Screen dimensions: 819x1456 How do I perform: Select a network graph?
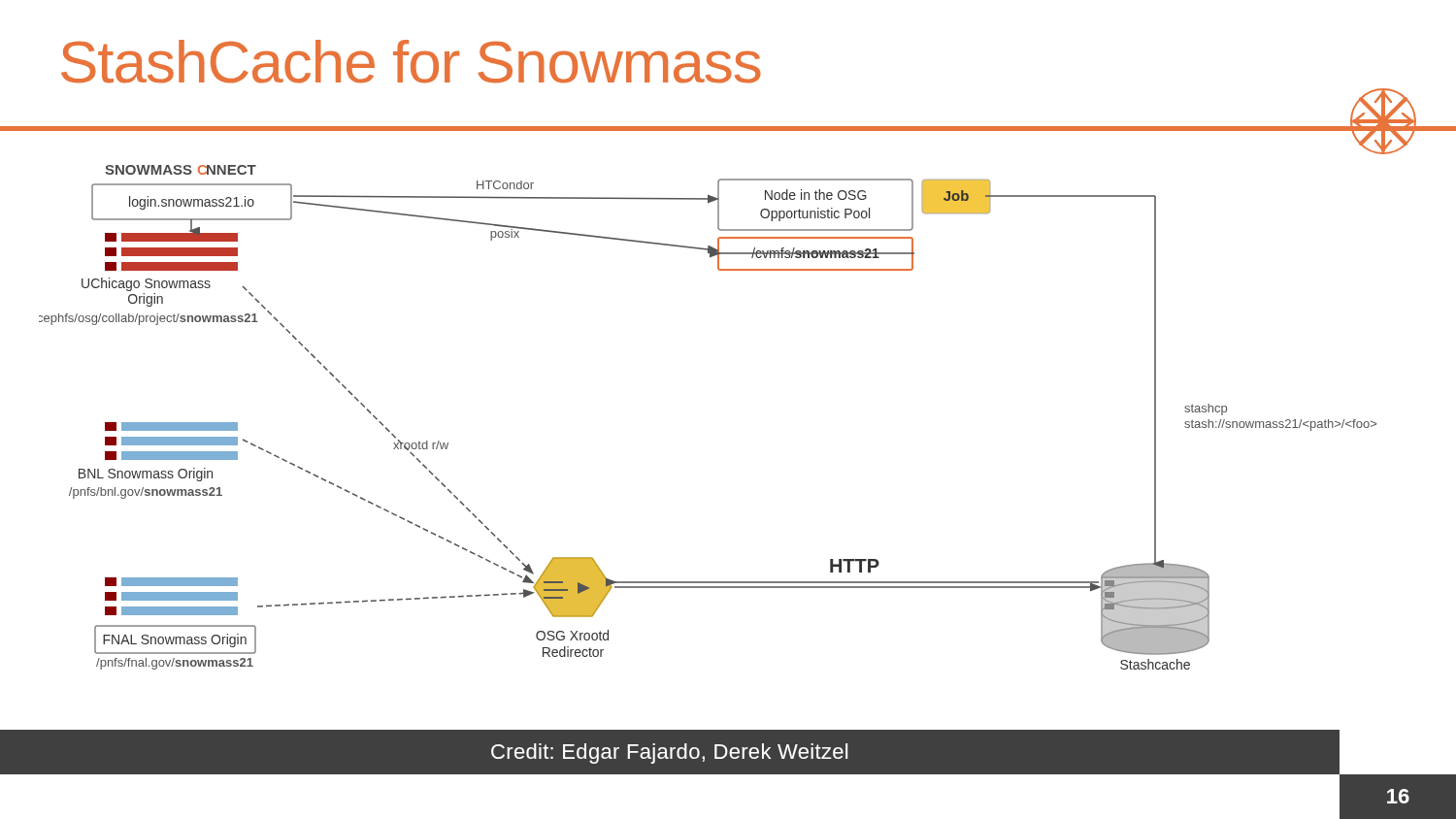(728, 459)
